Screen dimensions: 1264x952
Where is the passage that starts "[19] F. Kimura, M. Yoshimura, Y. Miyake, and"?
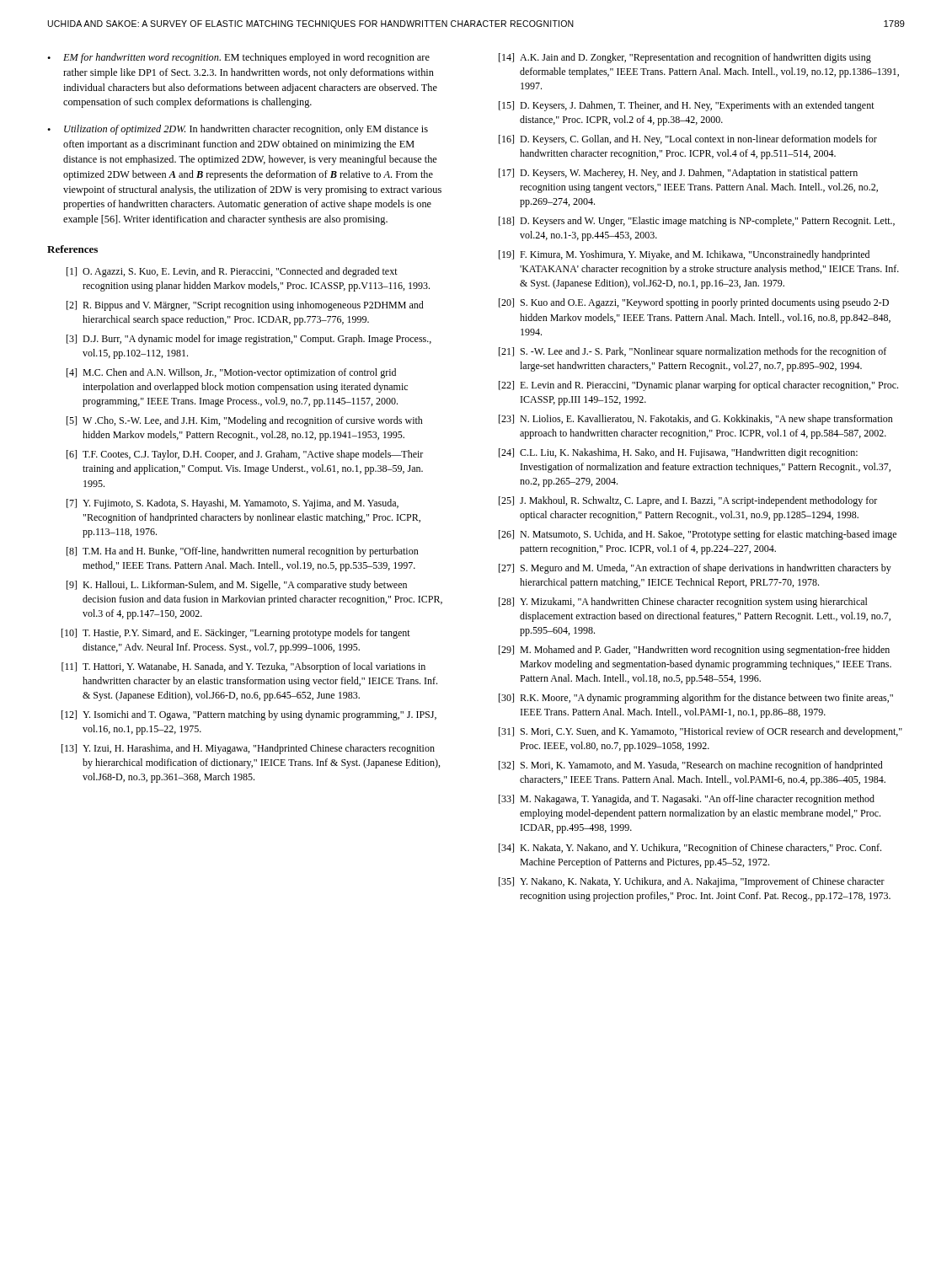pos(695,270)
